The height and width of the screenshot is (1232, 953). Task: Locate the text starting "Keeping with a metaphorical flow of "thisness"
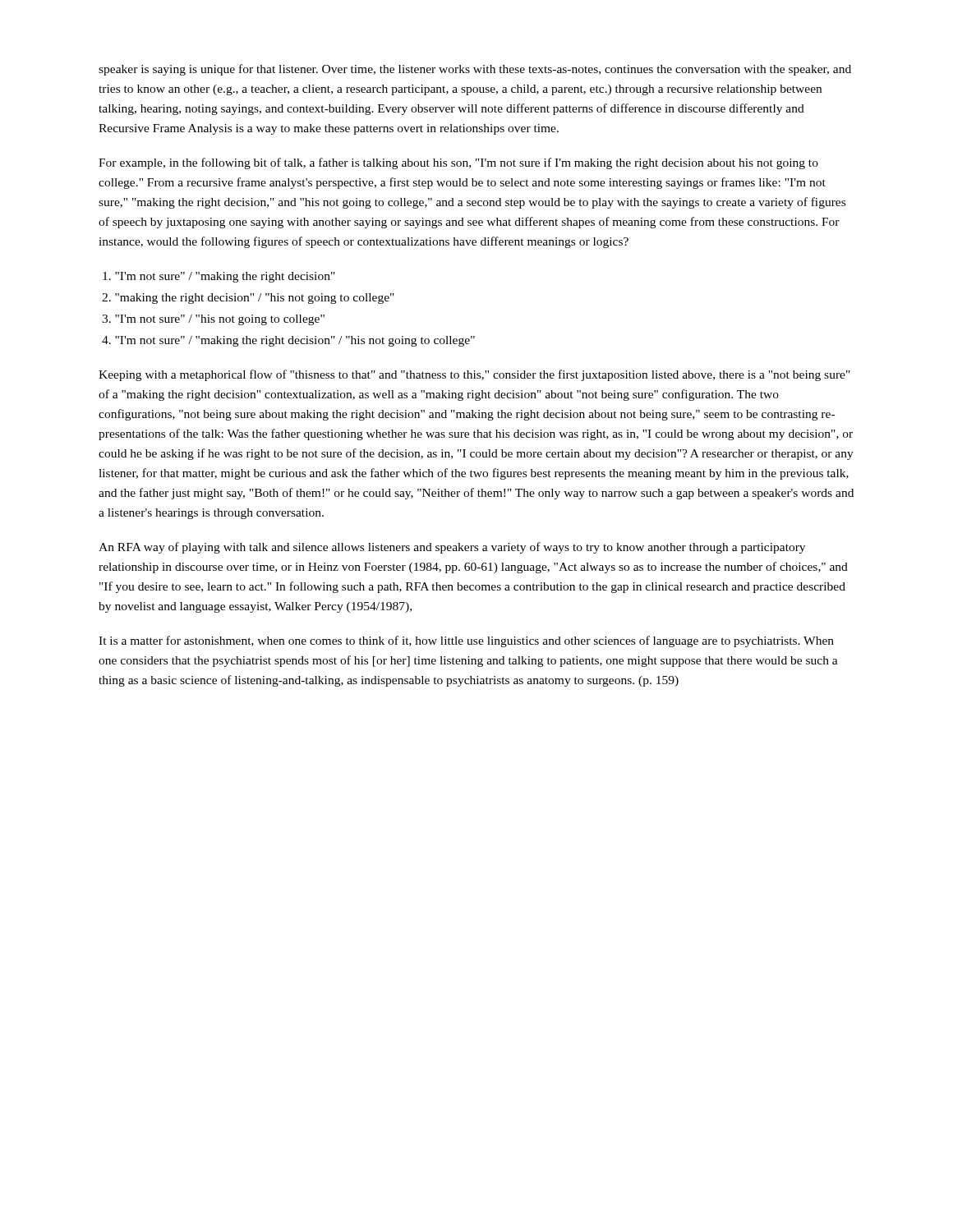[476, 443]
